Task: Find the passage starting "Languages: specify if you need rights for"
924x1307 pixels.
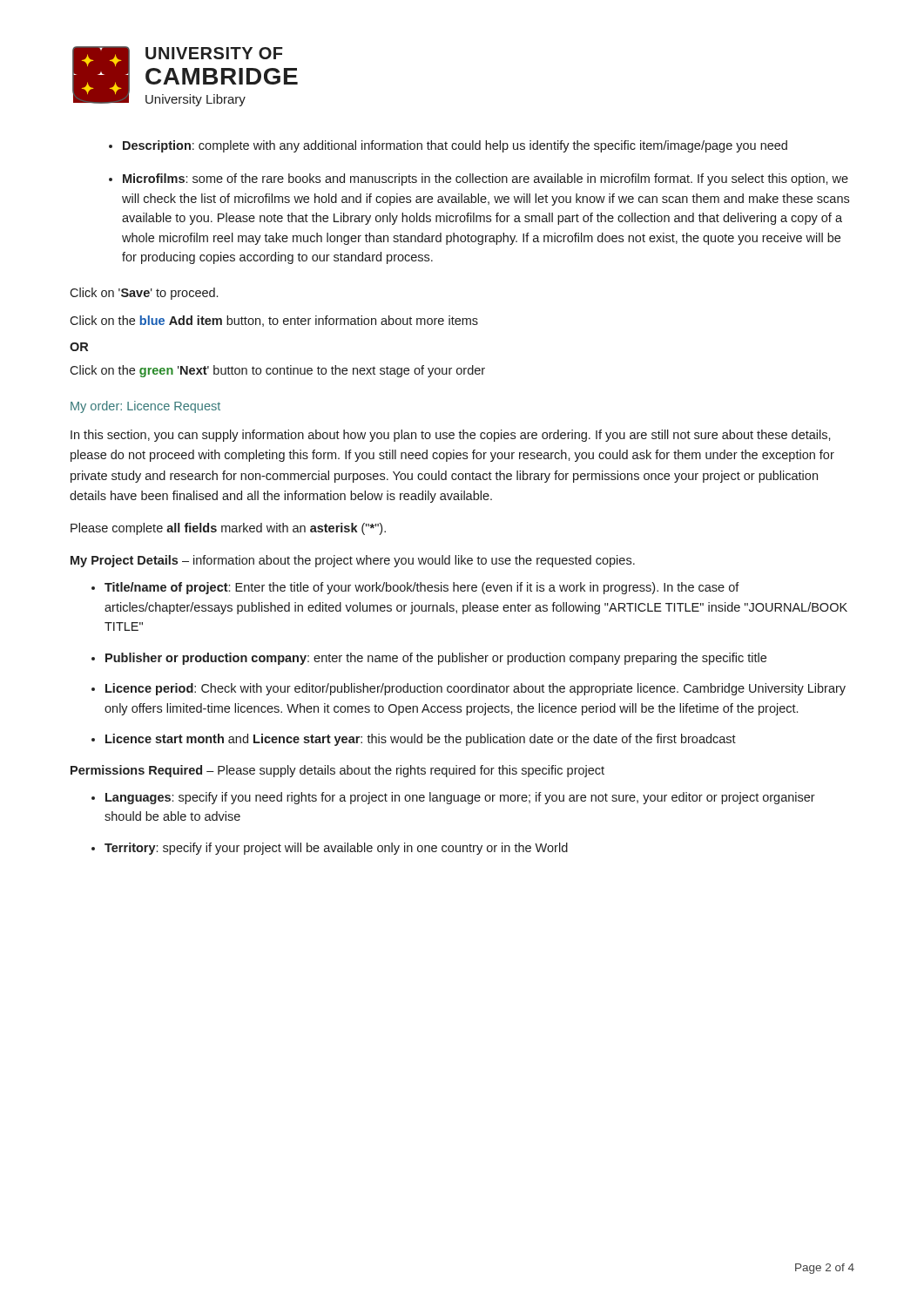Action: coord(460,807)
